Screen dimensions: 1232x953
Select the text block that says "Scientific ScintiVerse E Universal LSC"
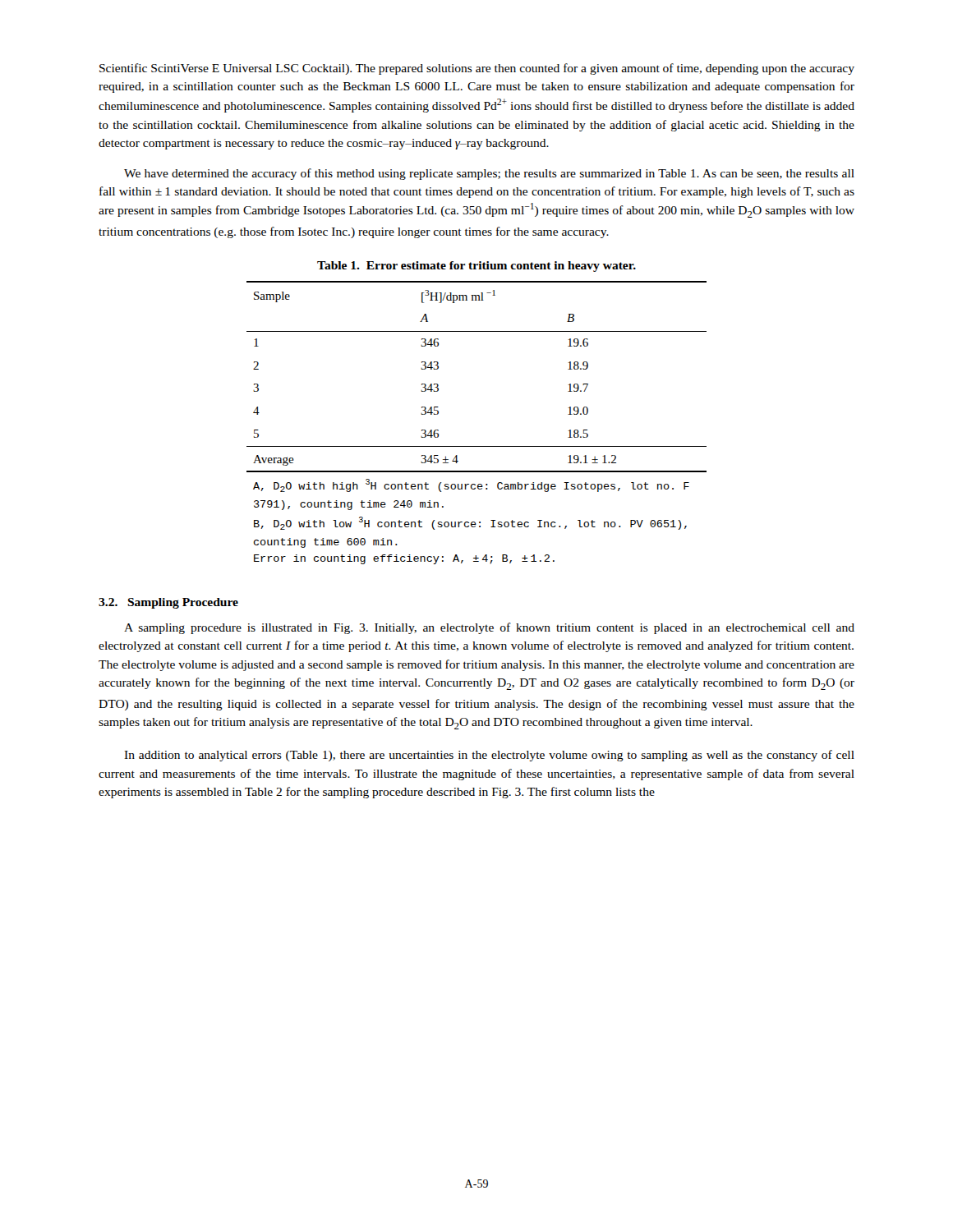tap(476, 106)
